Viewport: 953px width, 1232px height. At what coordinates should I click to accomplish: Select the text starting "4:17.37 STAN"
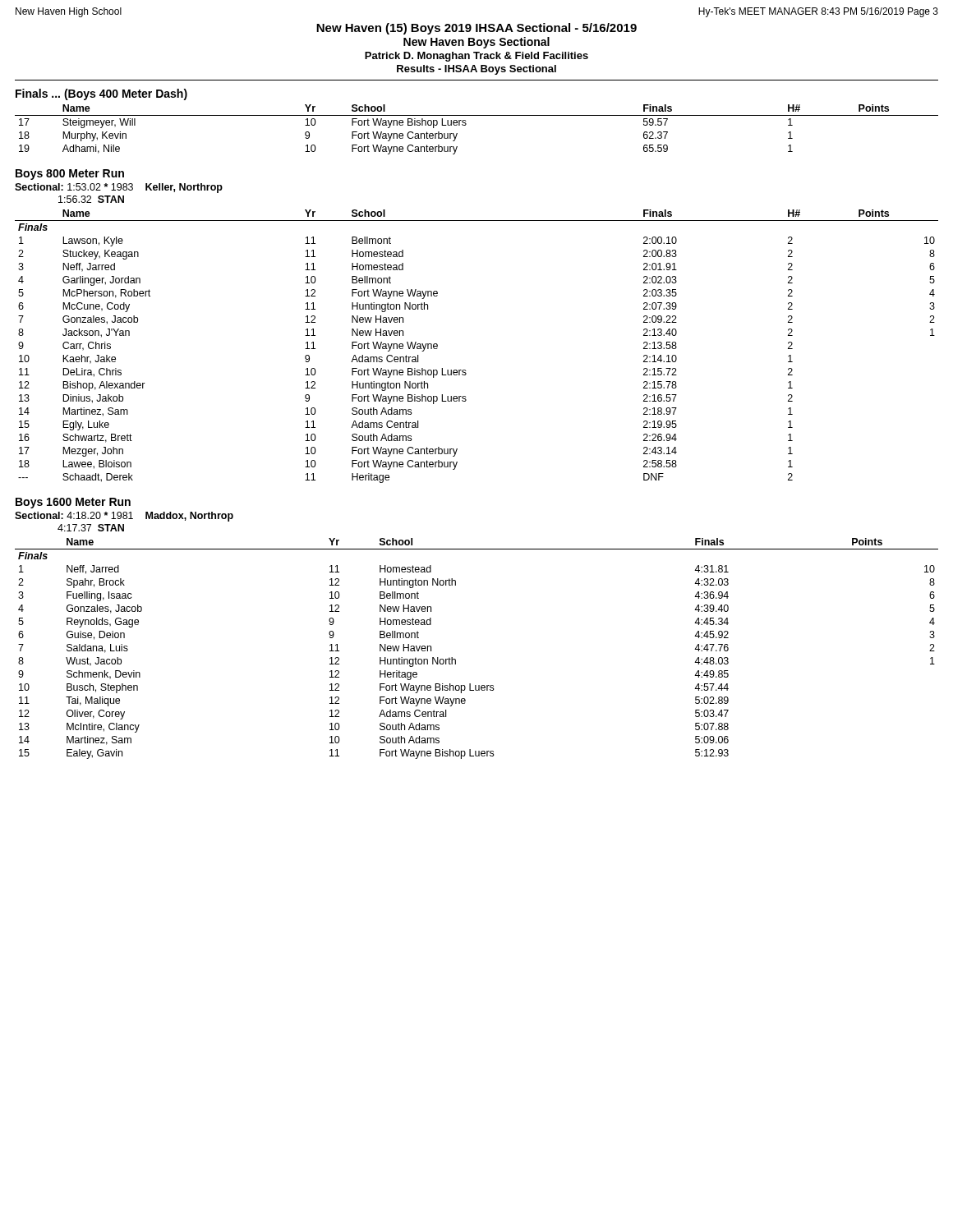pyautogui.click(x=70, y=528)
